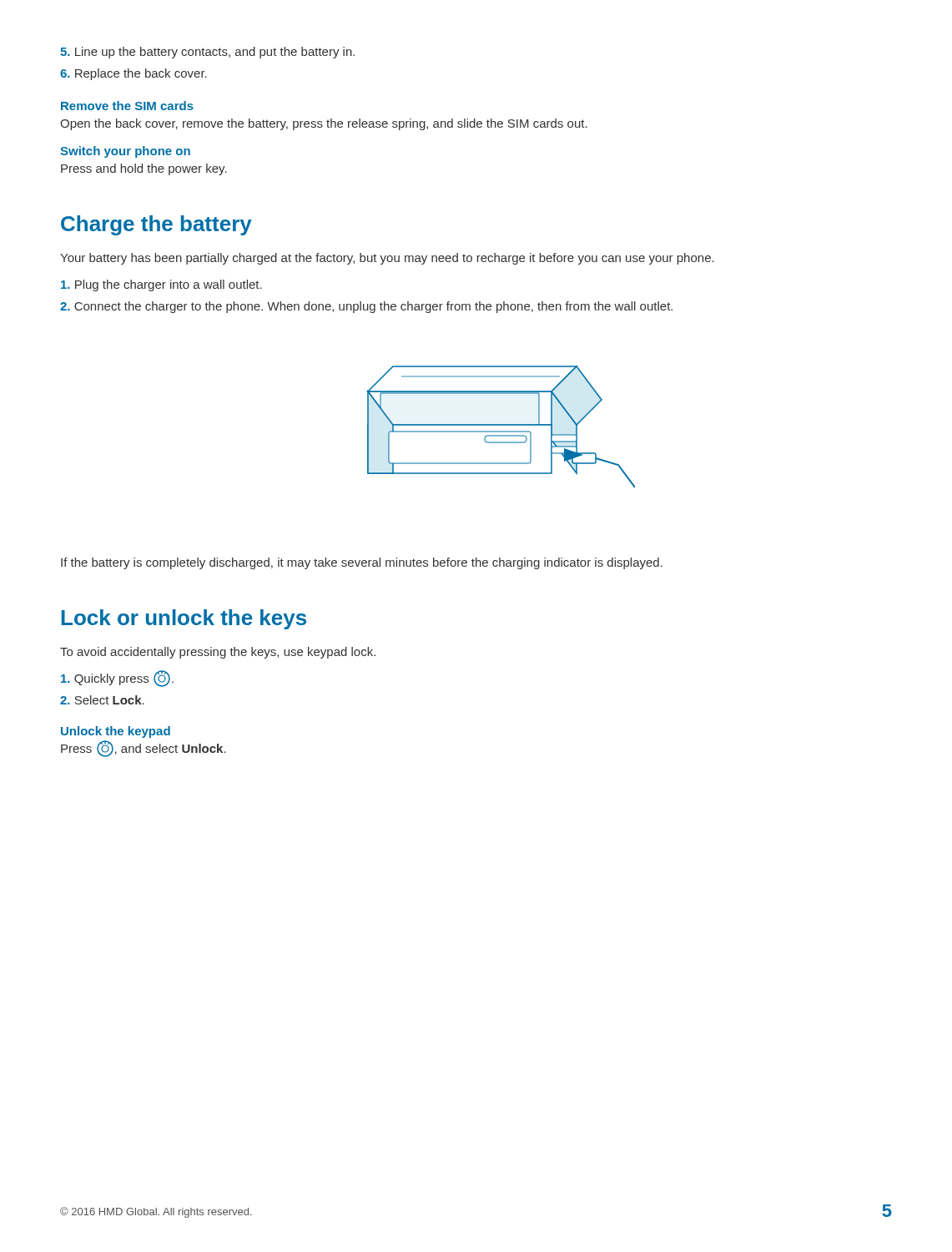Point to the region starting "Lock or unlock the keys"
Screen dimensions: 1252x952
click(184, 618)
